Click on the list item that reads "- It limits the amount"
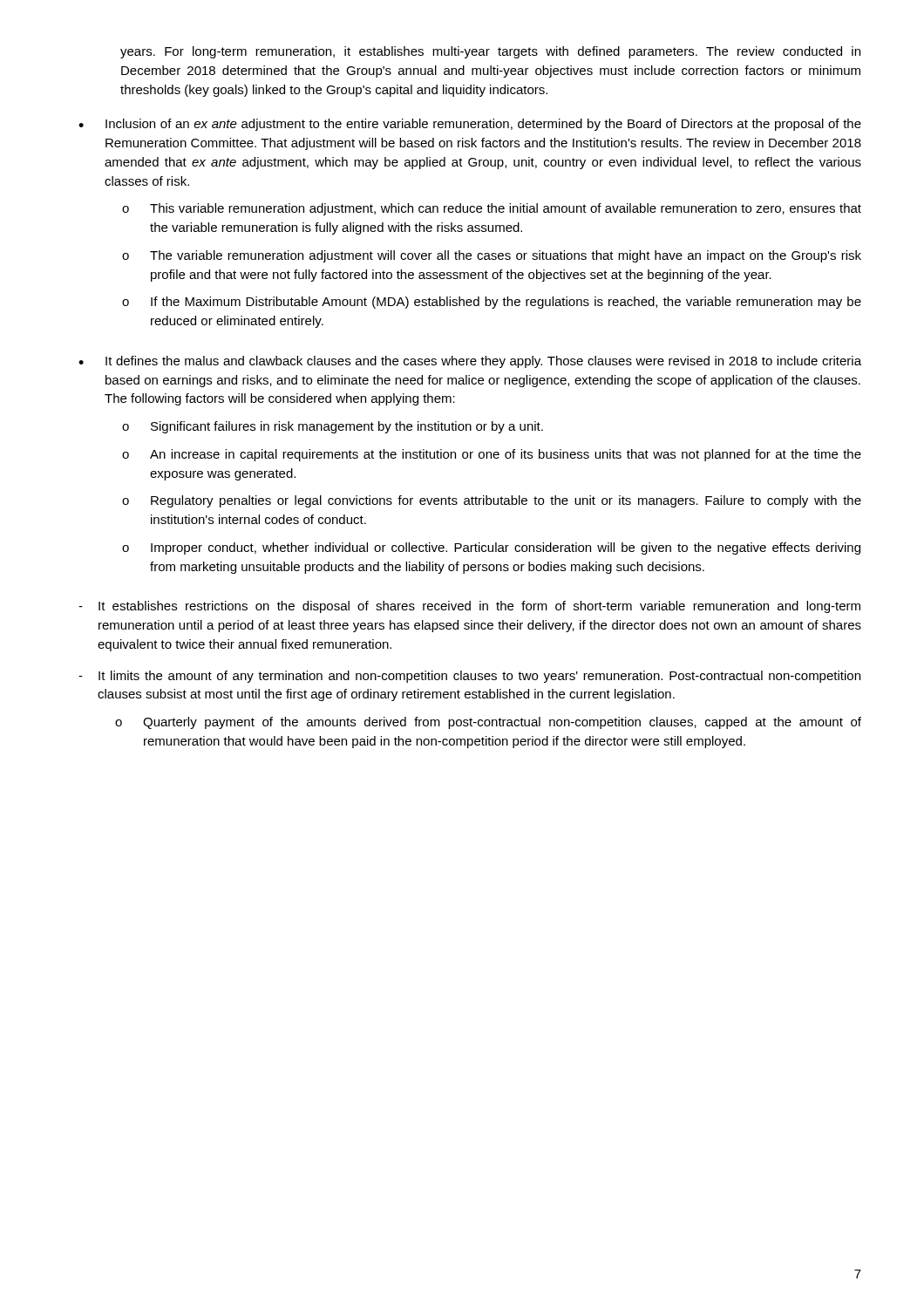The image size is (924, 1308). (470, 712)
